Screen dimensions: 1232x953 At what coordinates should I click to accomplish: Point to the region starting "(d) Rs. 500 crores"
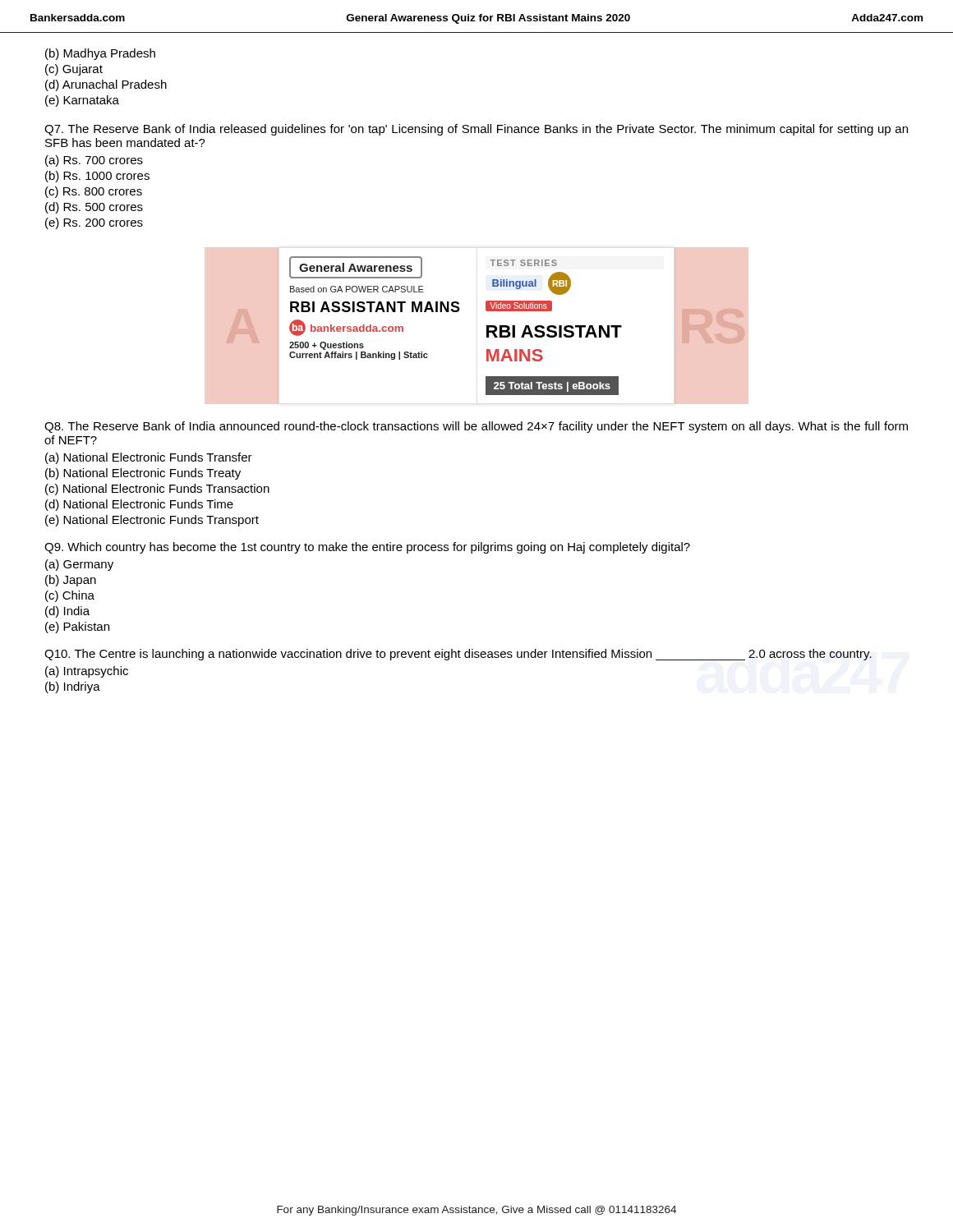coord(94,207)
